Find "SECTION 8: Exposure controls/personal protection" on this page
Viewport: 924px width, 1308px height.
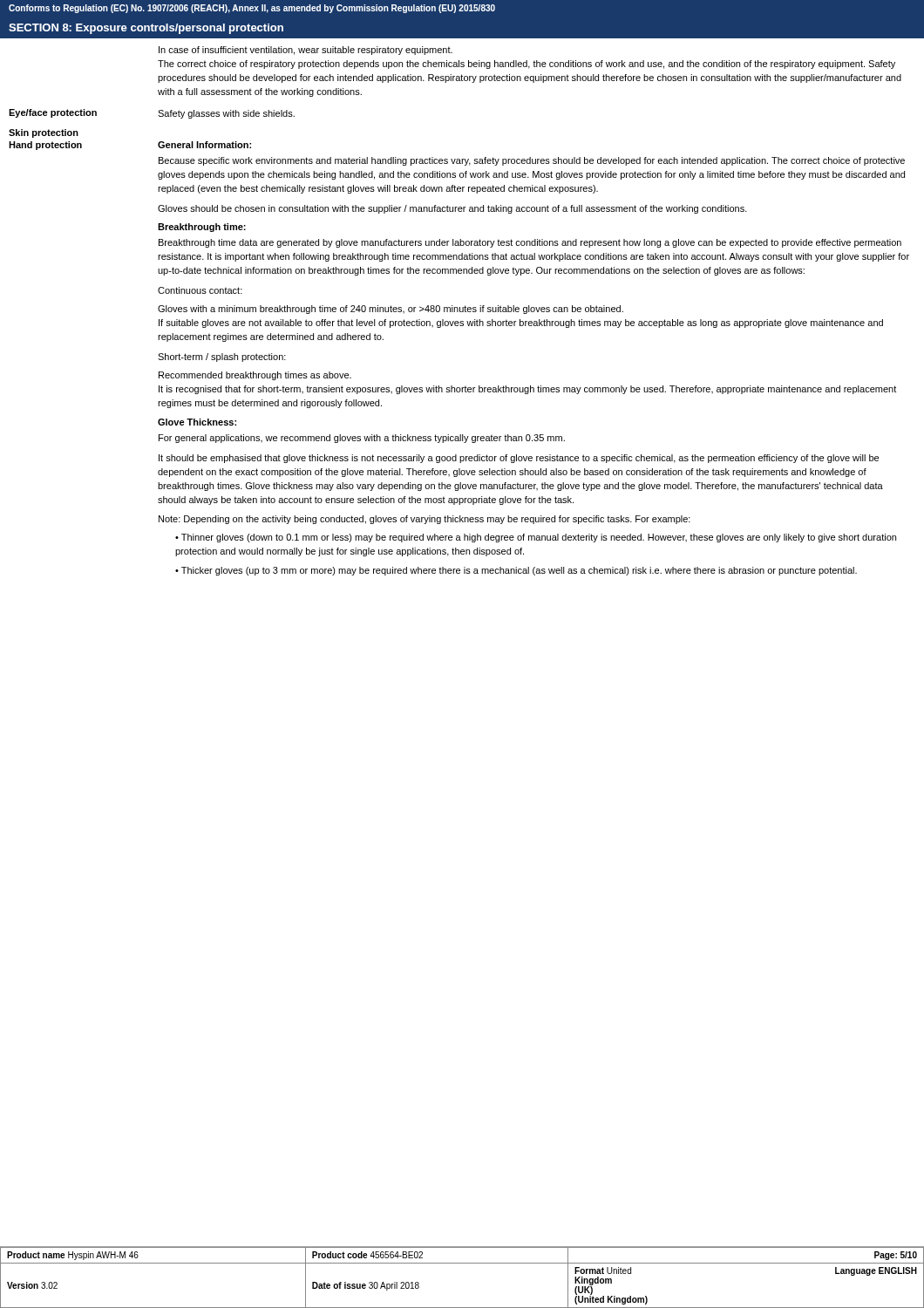click(x=146, y=27)
